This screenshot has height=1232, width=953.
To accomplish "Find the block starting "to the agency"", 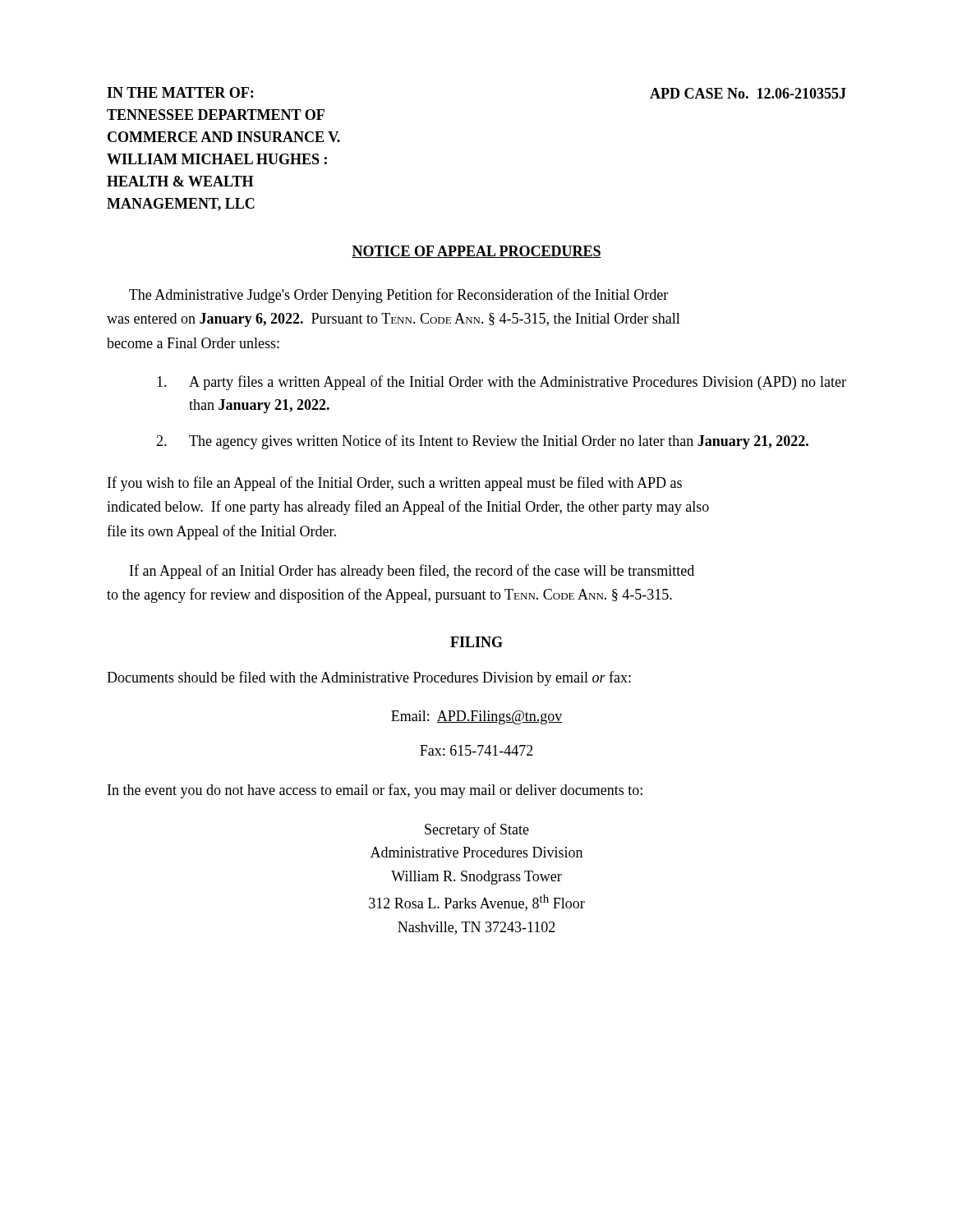I will click(390, 595).
